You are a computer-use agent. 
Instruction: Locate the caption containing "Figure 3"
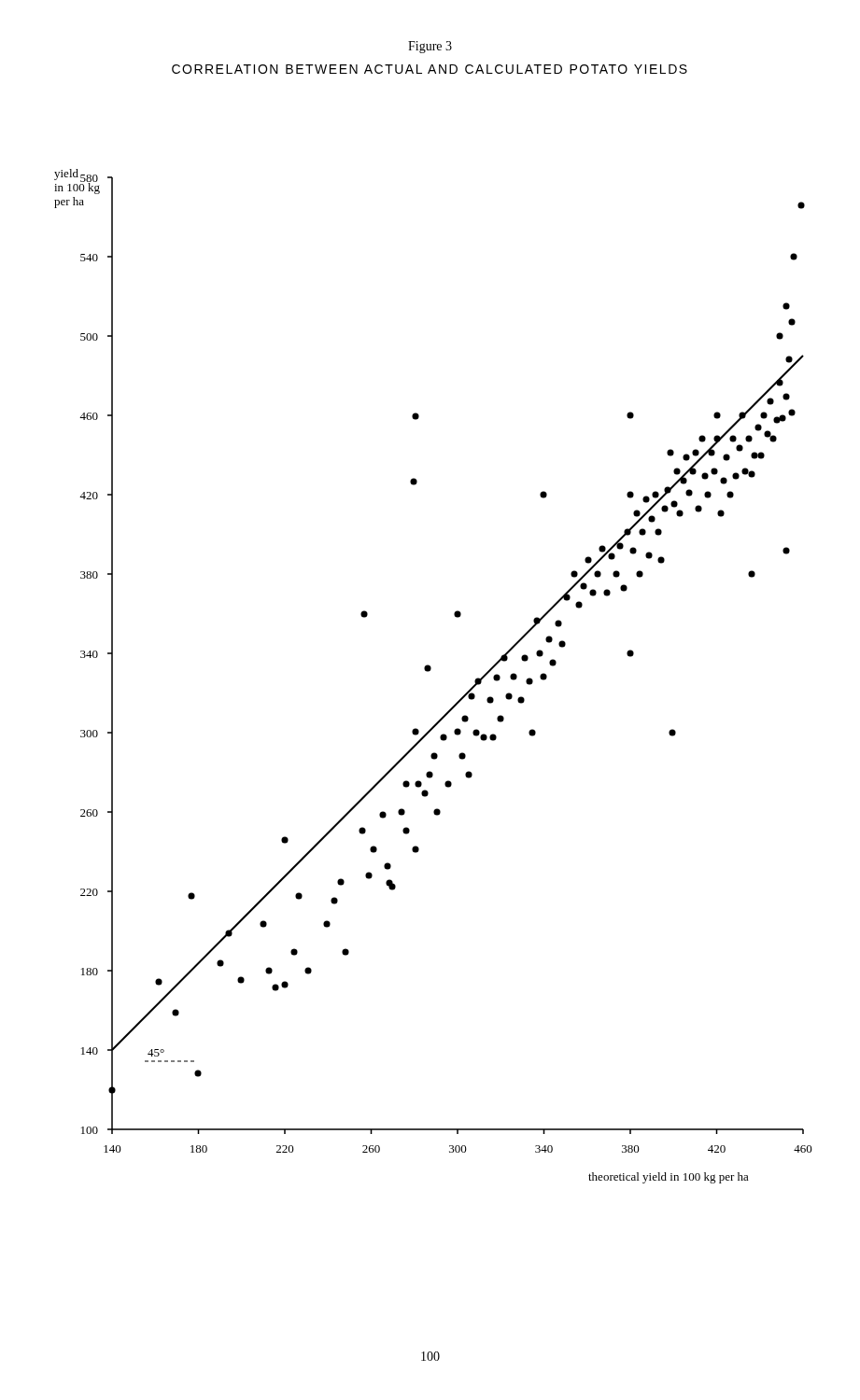430,46
